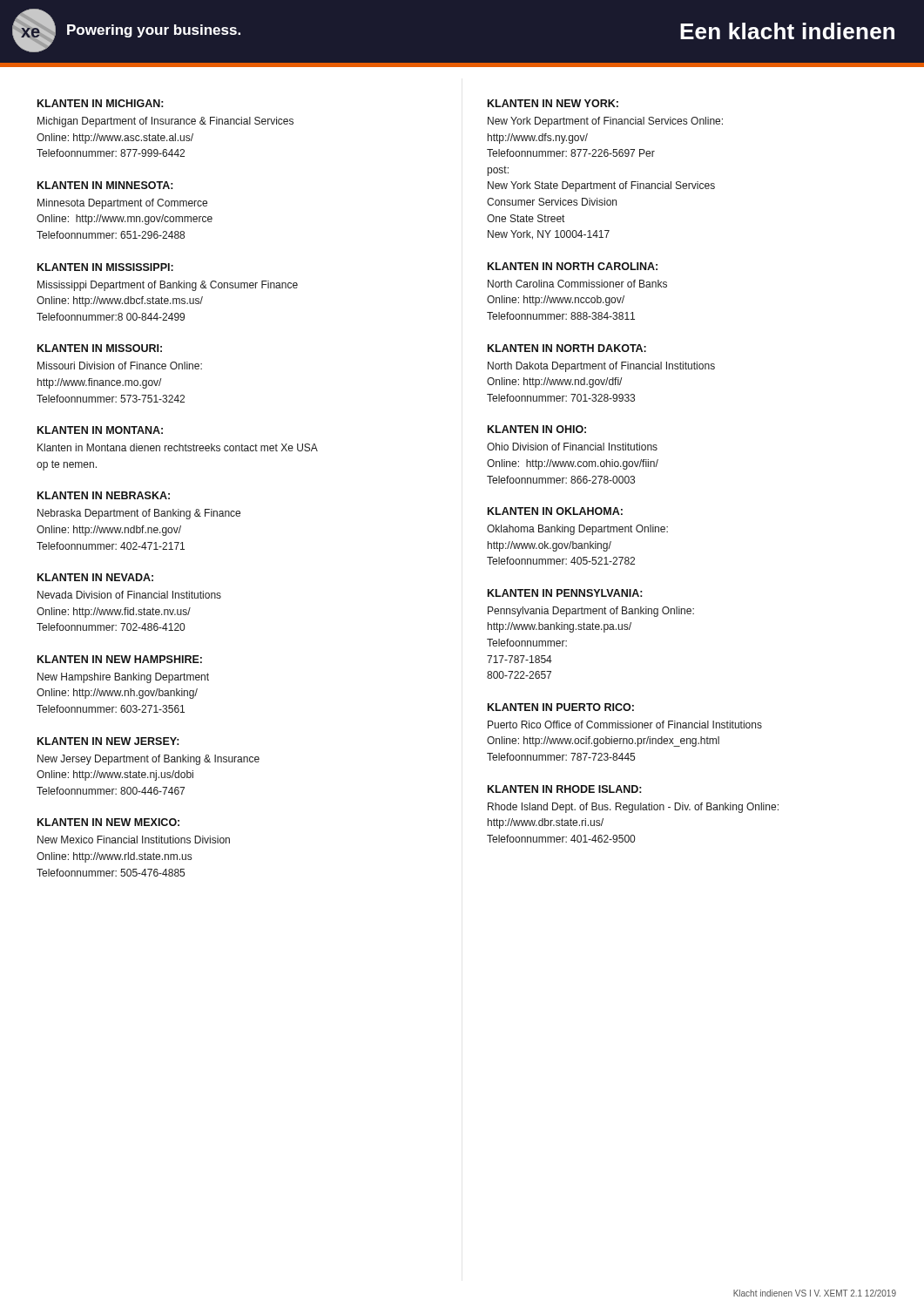Locate the block starting "Puerto Rico Office of Commissioner of Financial InstitutionsOnline:"
924x1307 pixels.
coord(624,741)
